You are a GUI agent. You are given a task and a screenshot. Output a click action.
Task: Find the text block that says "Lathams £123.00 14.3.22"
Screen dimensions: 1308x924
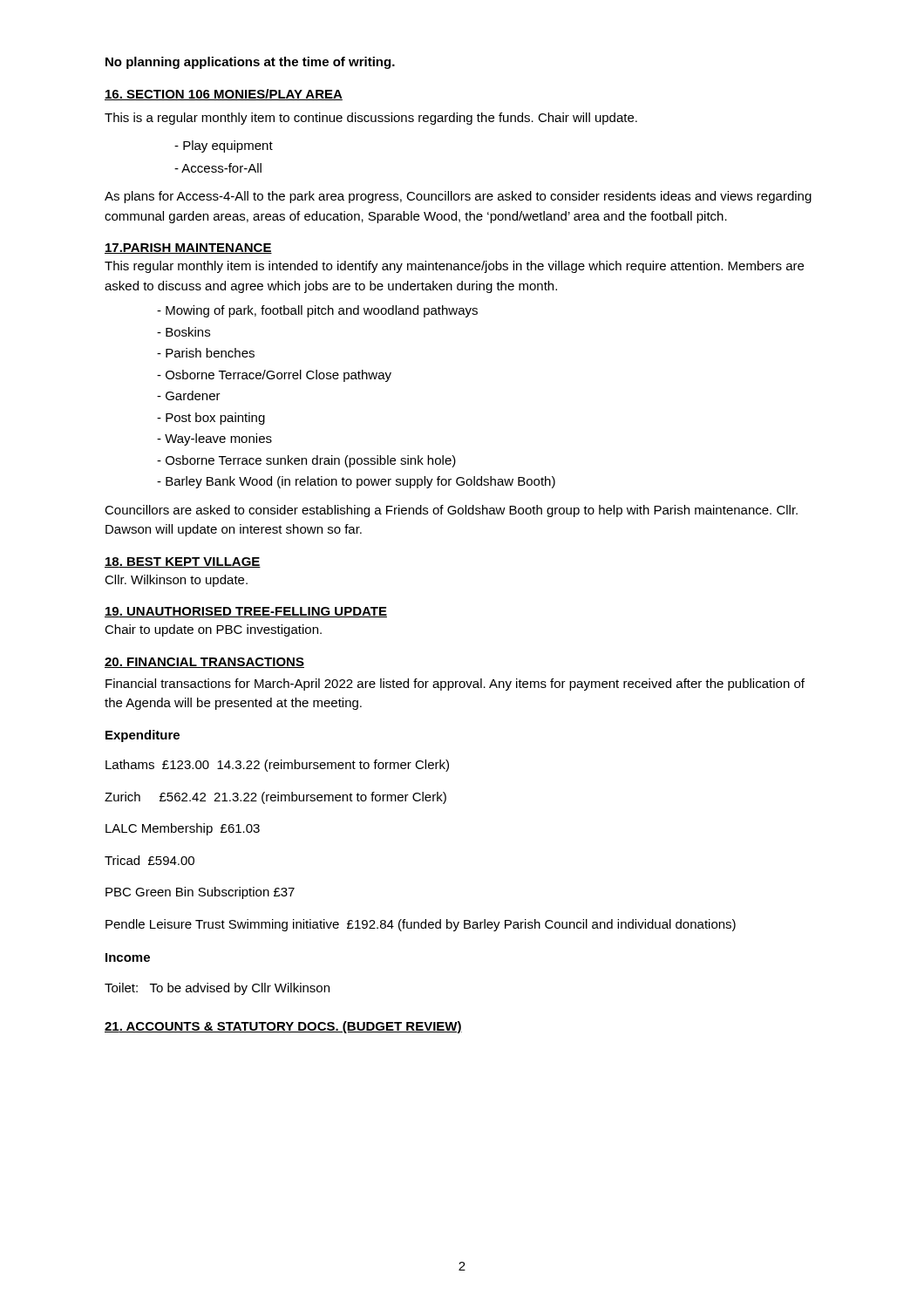277,764
